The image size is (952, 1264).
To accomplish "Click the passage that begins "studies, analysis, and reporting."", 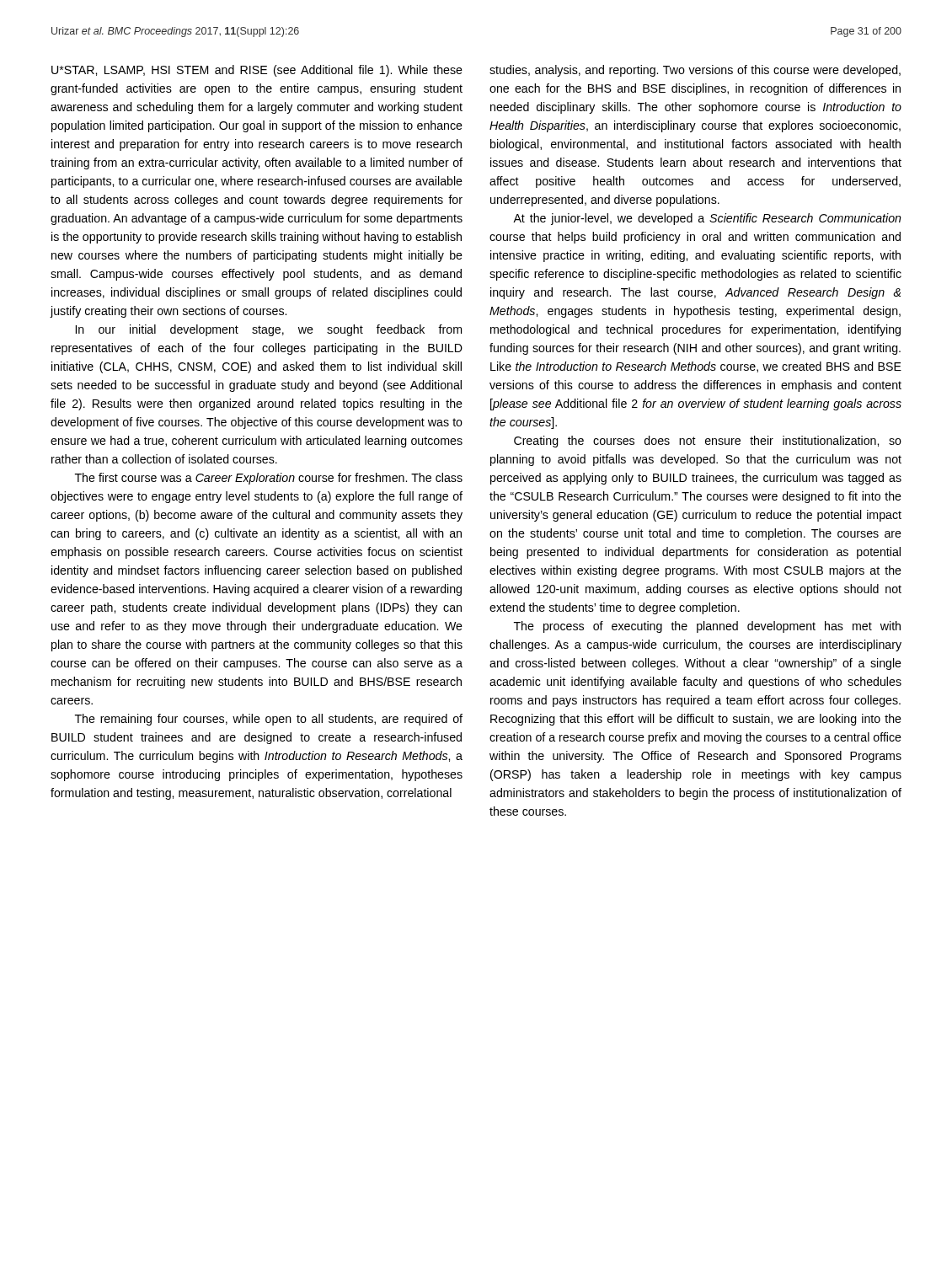I will (x=695, y=441).
